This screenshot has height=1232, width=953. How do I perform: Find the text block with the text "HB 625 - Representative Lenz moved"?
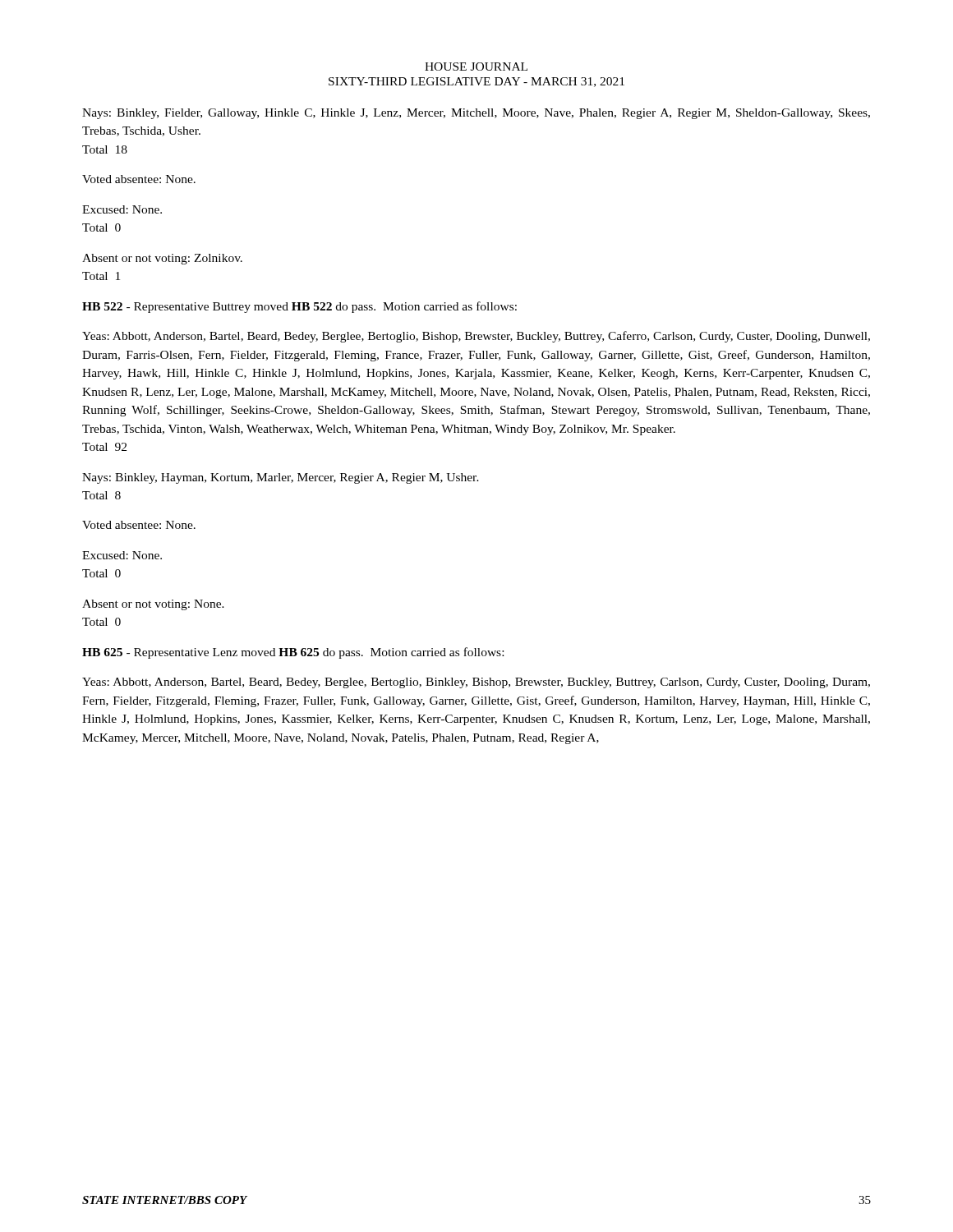(293, 652)
